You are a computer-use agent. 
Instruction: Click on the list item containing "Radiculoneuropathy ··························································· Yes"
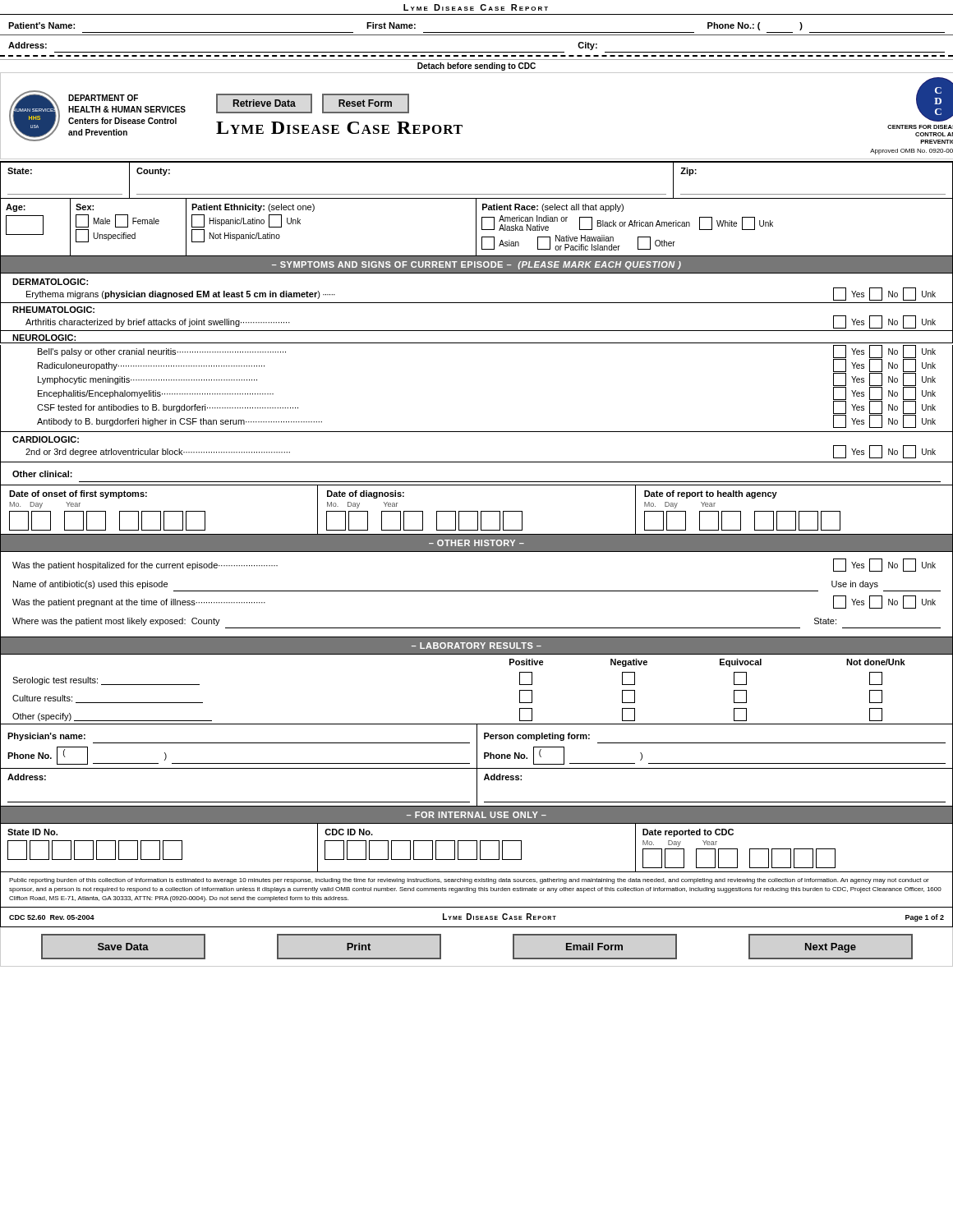[66, 365]
